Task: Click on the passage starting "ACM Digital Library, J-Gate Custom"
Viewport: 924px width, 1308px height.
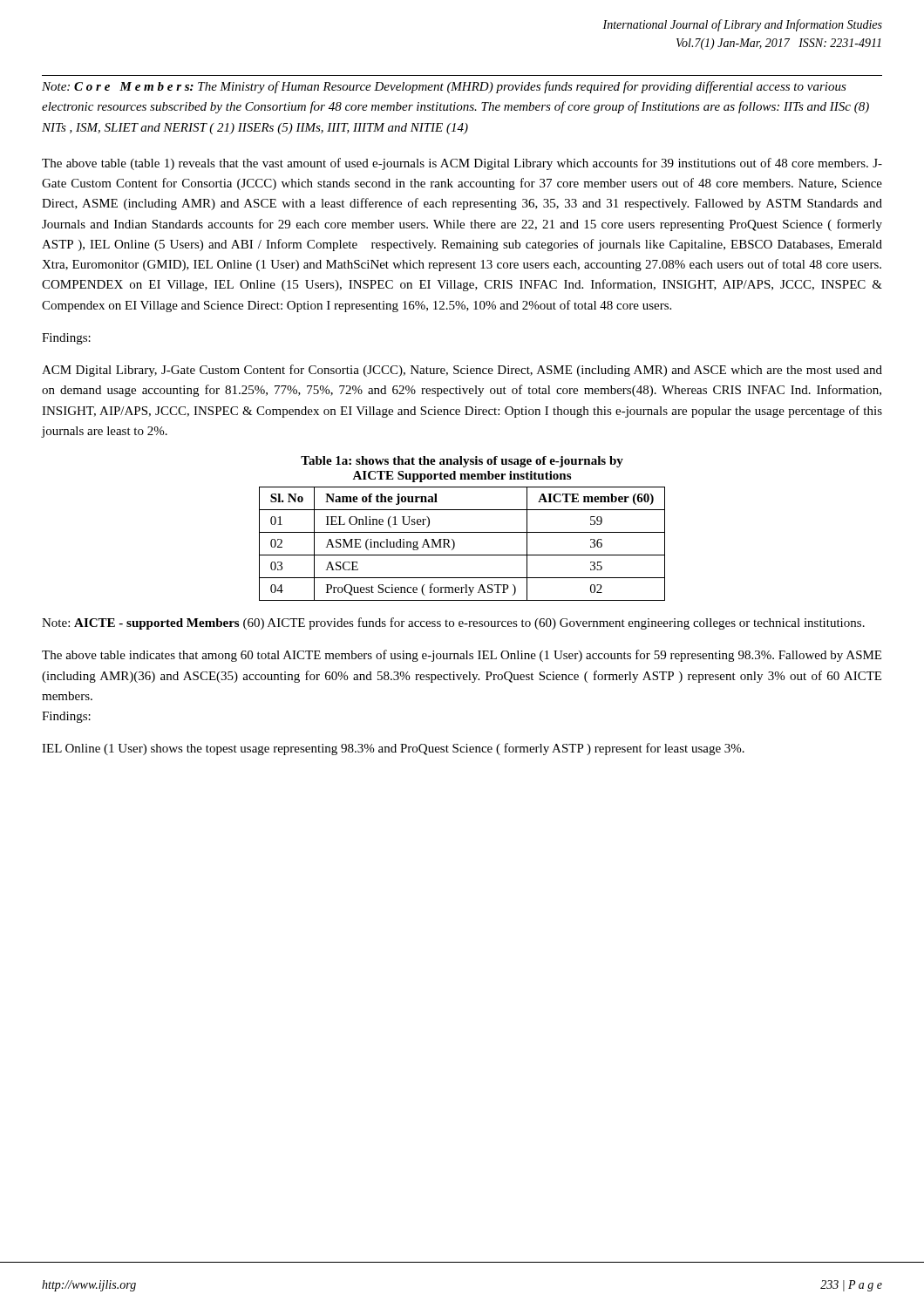Action: 462,400
